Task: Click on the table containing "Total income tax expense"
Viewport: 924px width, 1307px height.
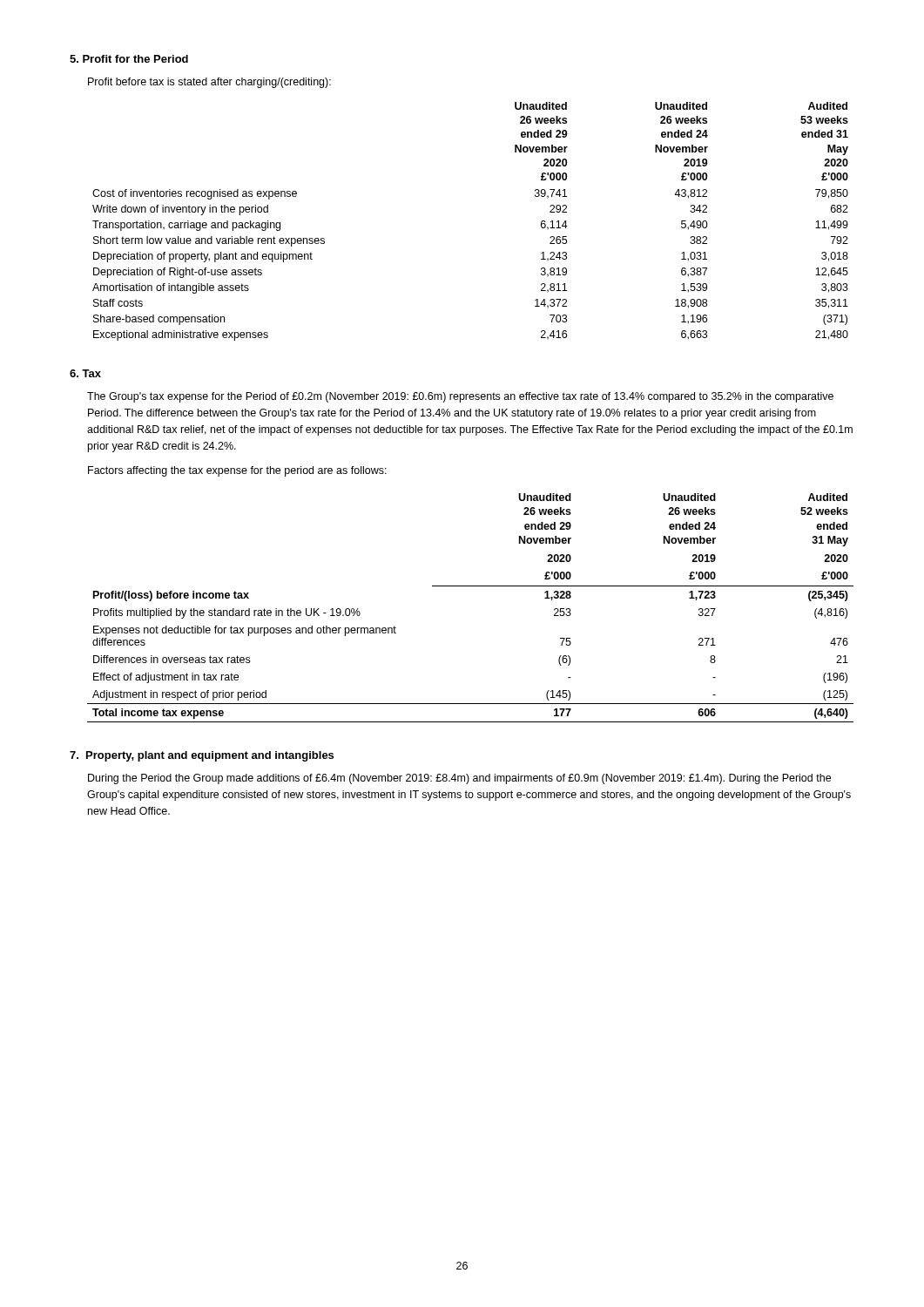Action: tap(470, 605)
